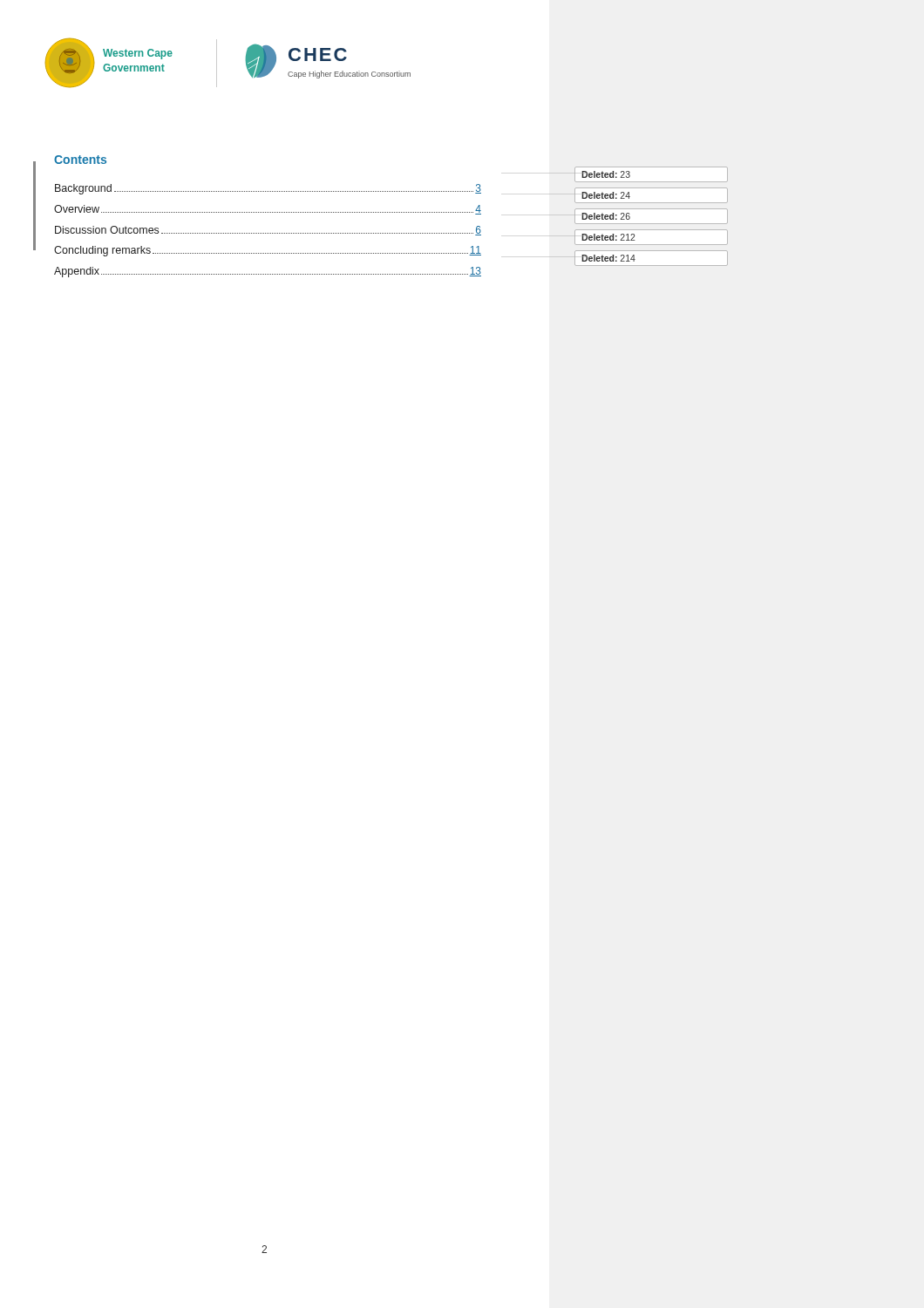The image size is (924, 1308).
Task: Click on the text that reads "Deleted: 212"
Action: [x=608, y=237]
